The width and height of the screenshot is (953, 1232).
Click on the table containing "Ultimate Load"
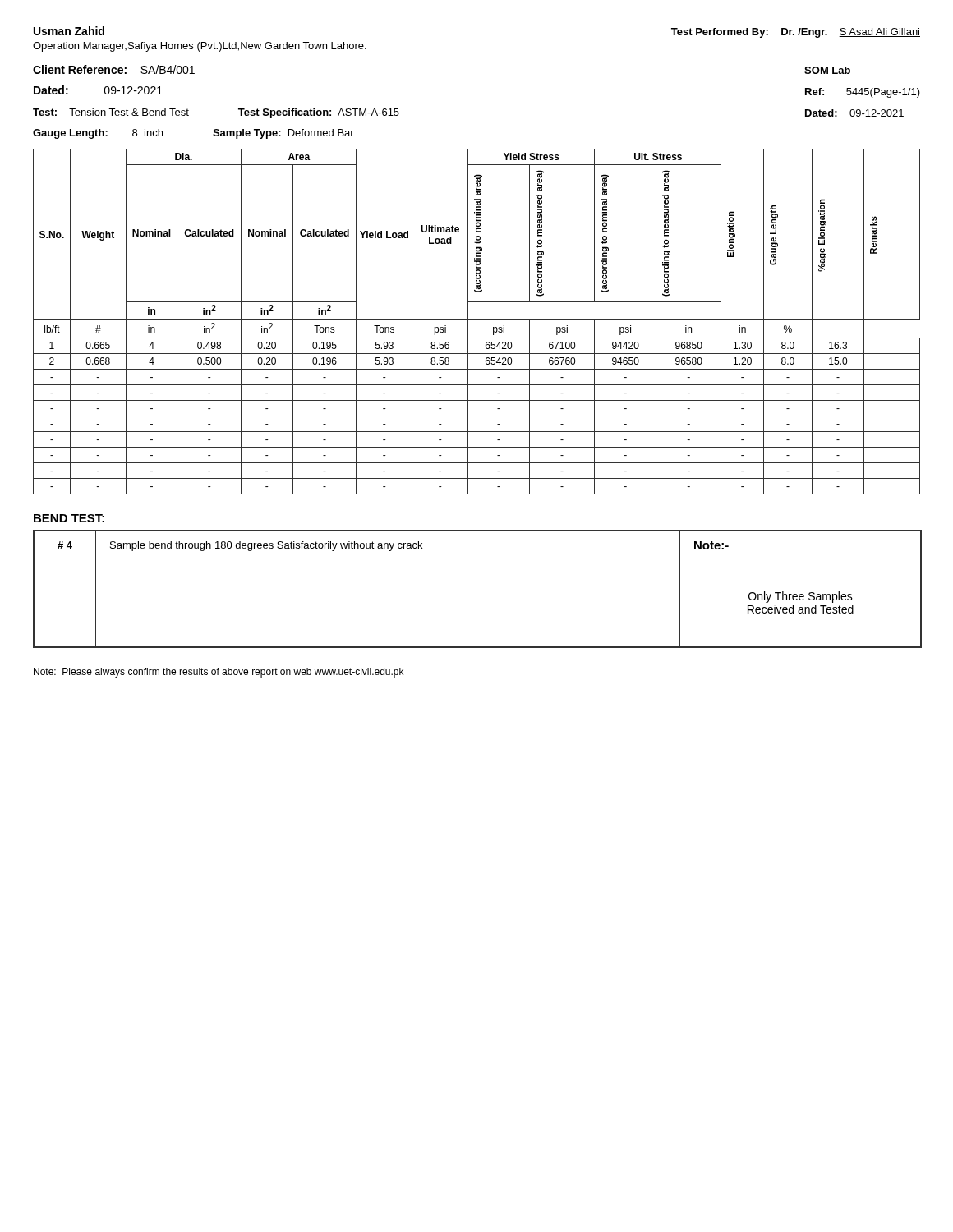(476, 322)
